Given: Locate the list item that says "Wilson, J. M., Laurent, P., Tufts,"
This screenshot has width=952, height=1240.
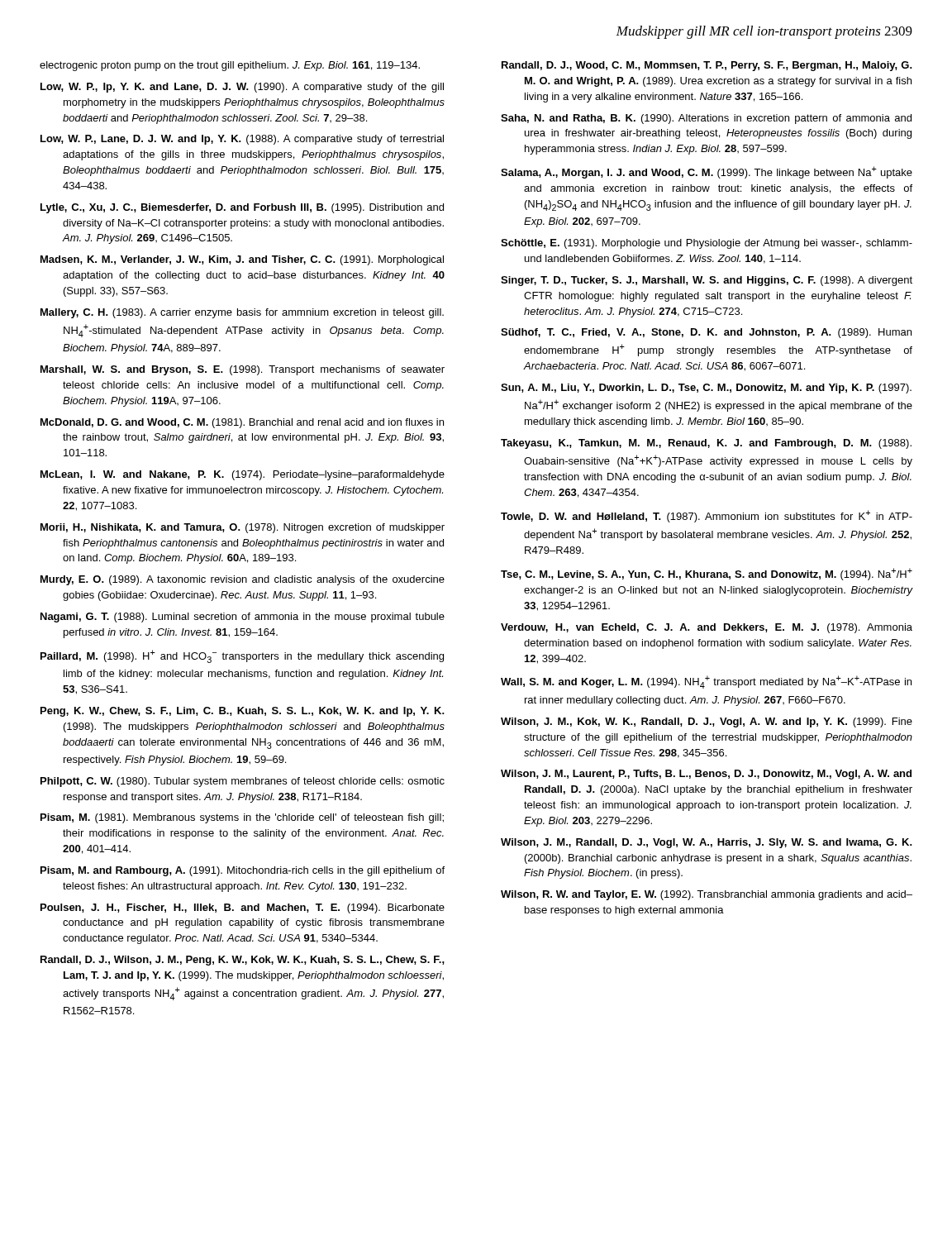Looking at the screenshot, I should pyautogui.click(x=707, y=797).
